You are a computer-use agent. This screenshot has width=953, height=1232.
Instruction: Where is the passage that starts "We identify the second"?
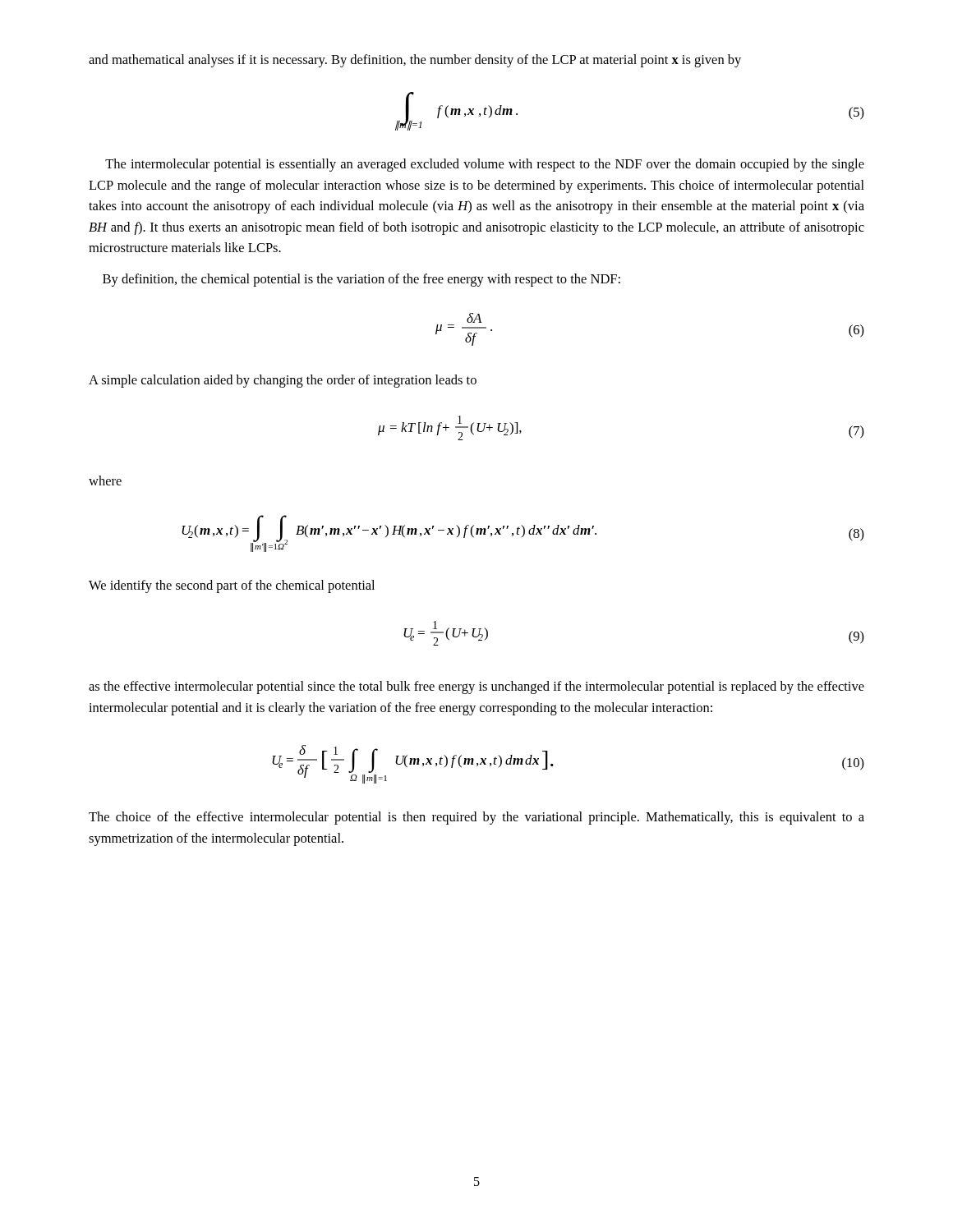pyautogui.click(x=232, y=585)
